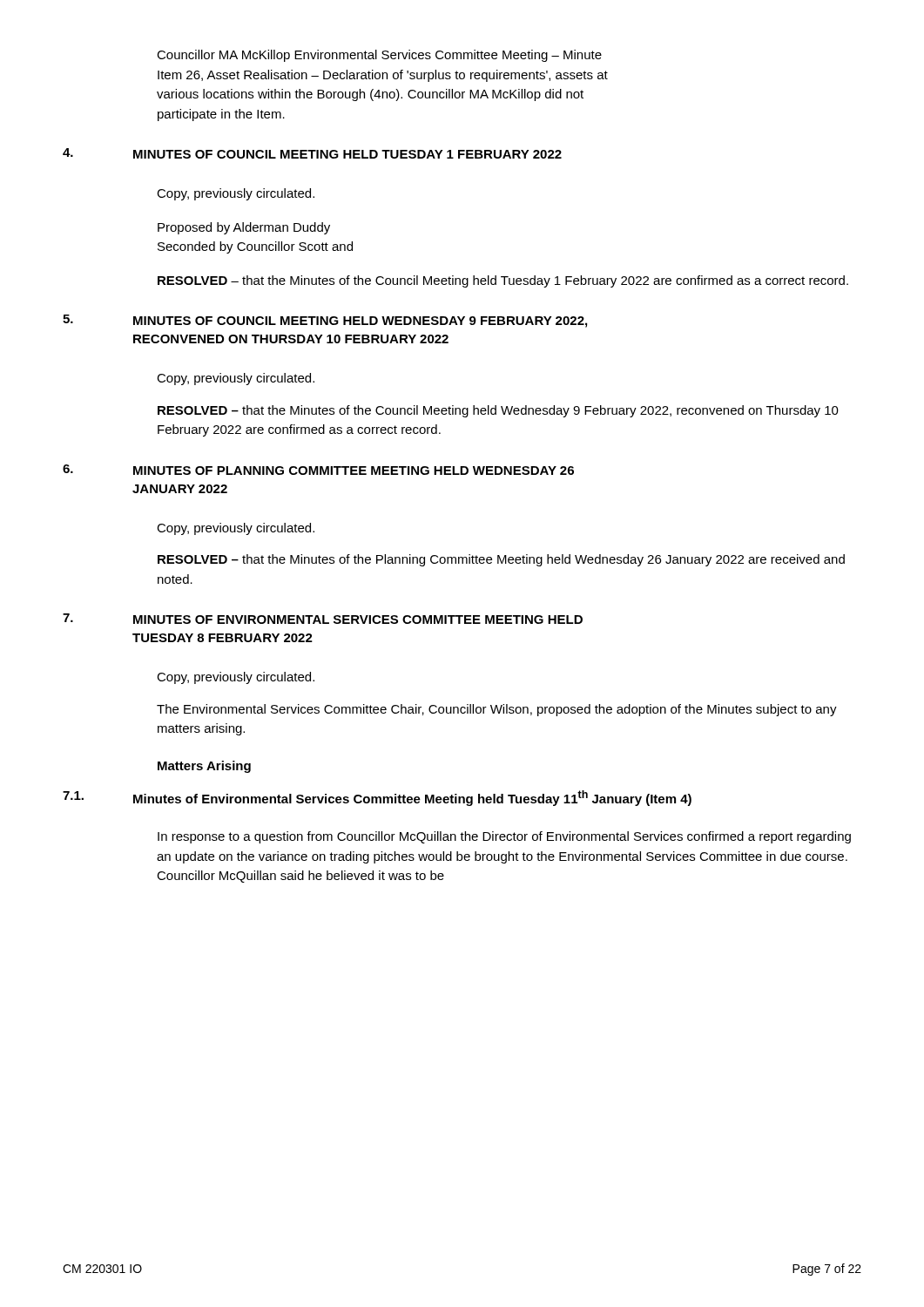Click on the section header that reads "5. MINUTES OF"

point(462,335)
